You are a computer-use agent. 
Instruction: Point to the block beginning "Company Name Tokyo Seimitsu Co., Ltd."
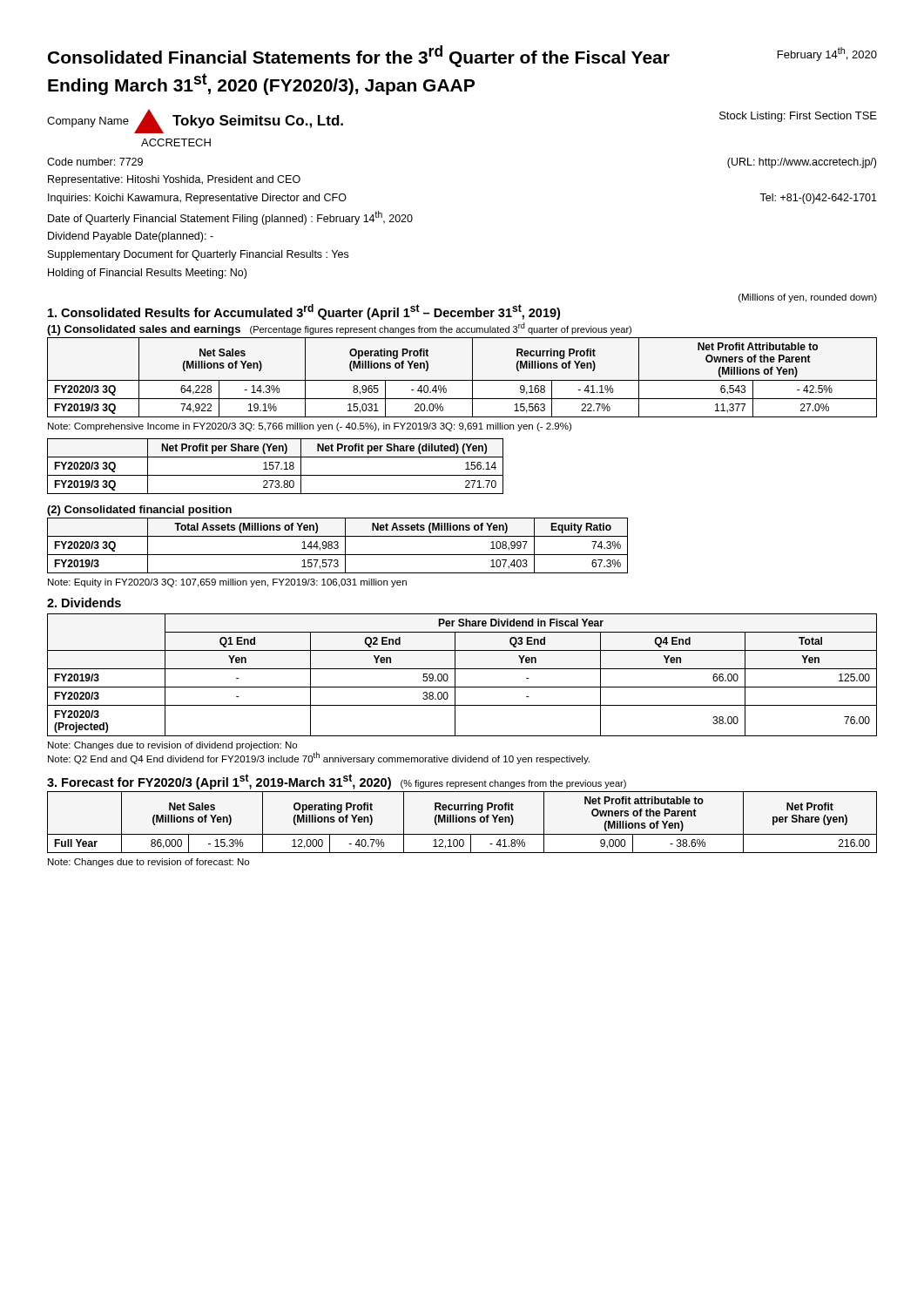(x=199, y=121)
